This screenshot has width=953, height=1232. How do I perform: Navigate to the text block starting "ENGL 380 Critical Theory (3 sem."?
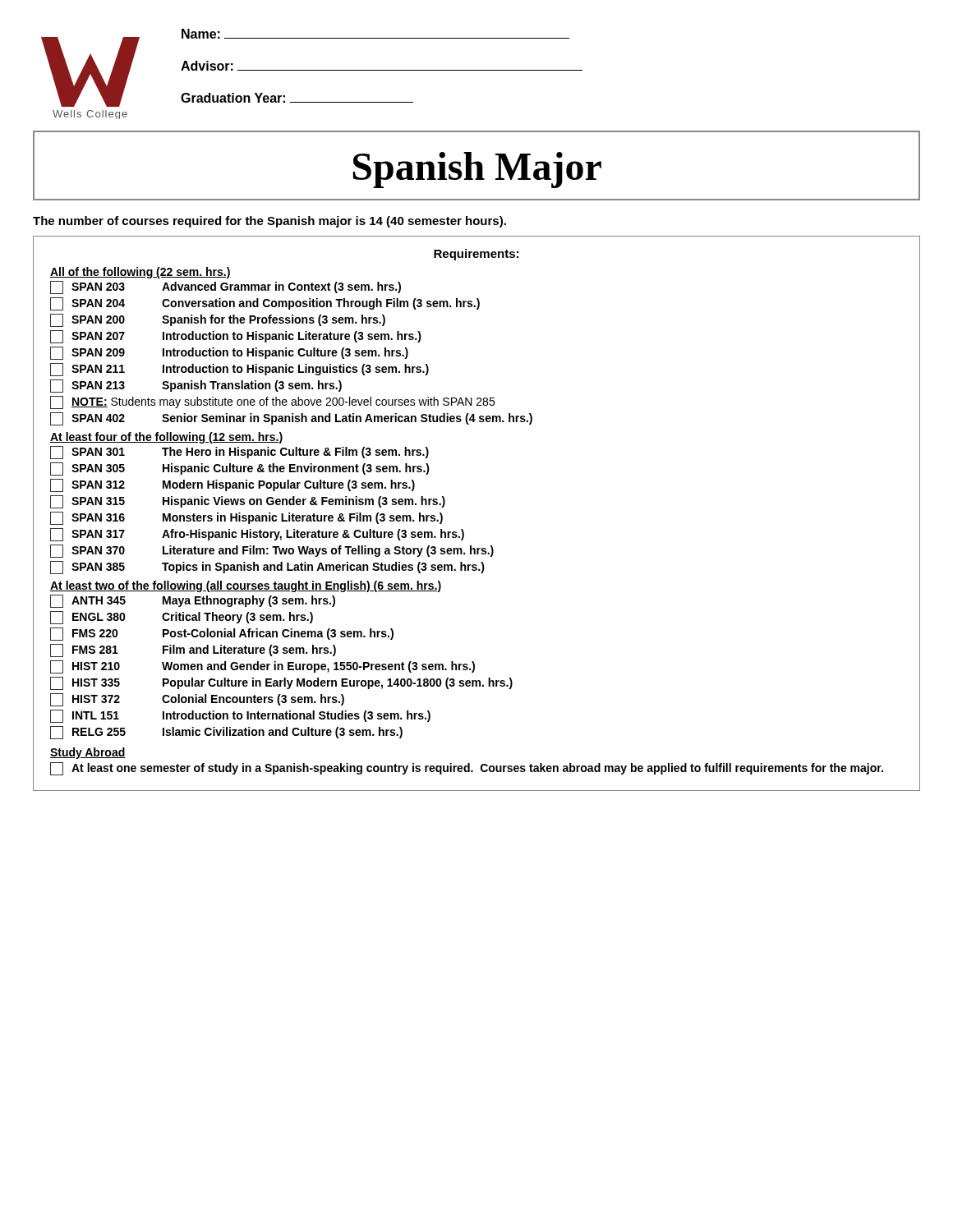coord(182,618)
